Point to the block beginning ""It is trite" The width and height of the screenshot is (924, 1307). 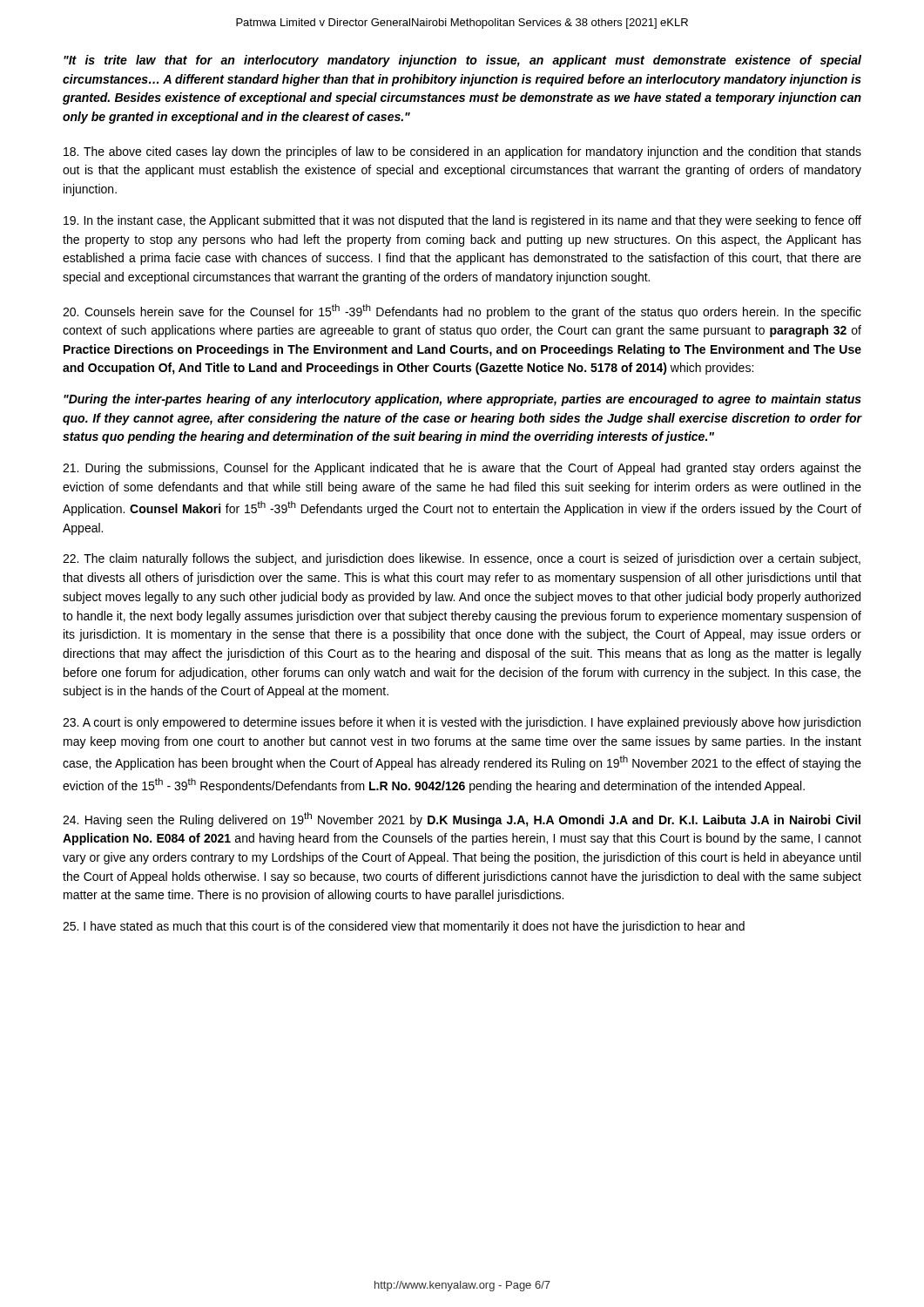tap(462, 88)
